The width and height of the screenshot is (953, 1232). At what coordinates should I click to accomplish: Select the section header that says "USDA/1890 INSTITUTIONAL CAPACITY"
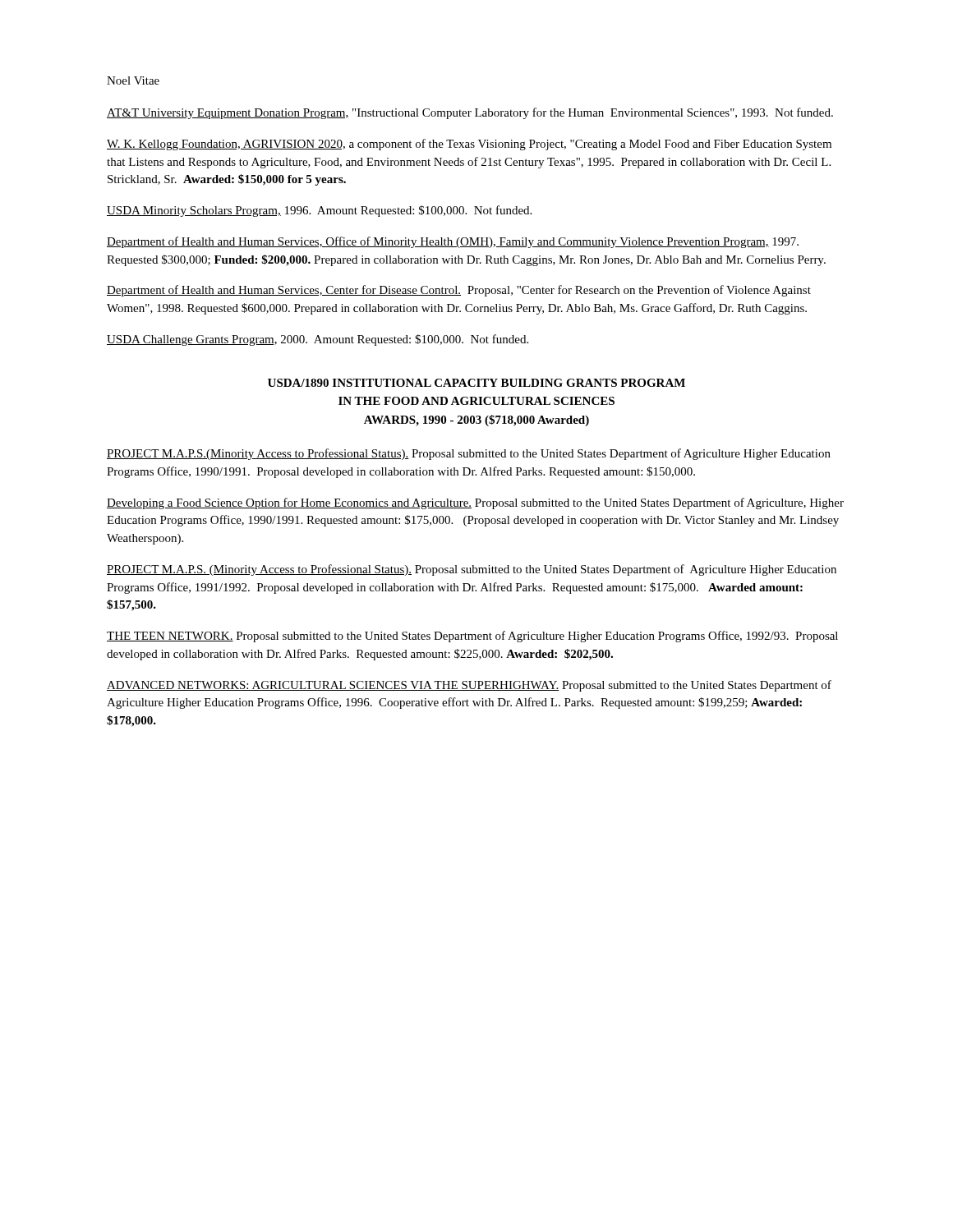pos(476,401)
